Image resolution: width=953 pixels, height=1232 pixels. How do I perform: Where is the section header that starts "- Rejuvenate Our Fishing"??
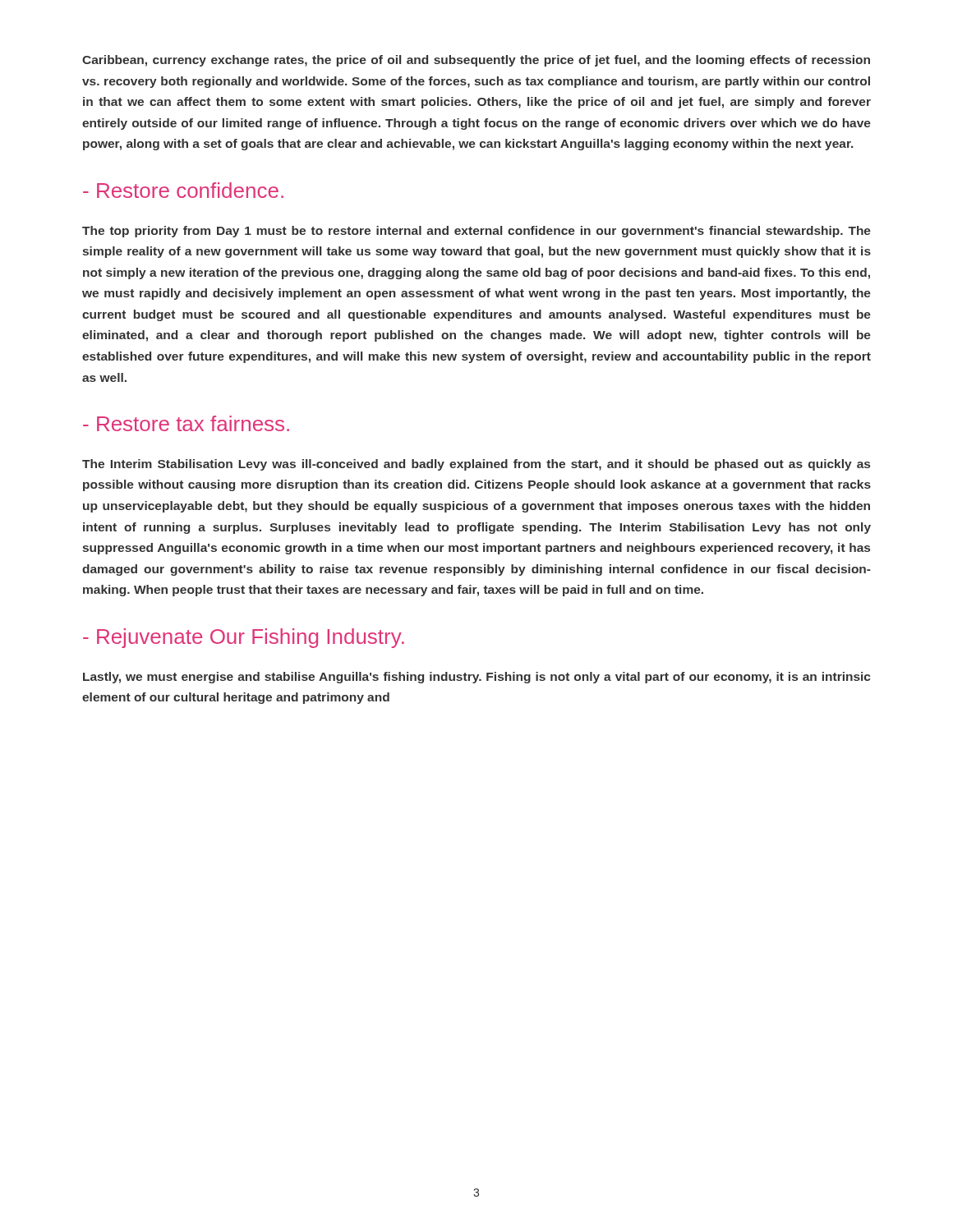[244, 636]
